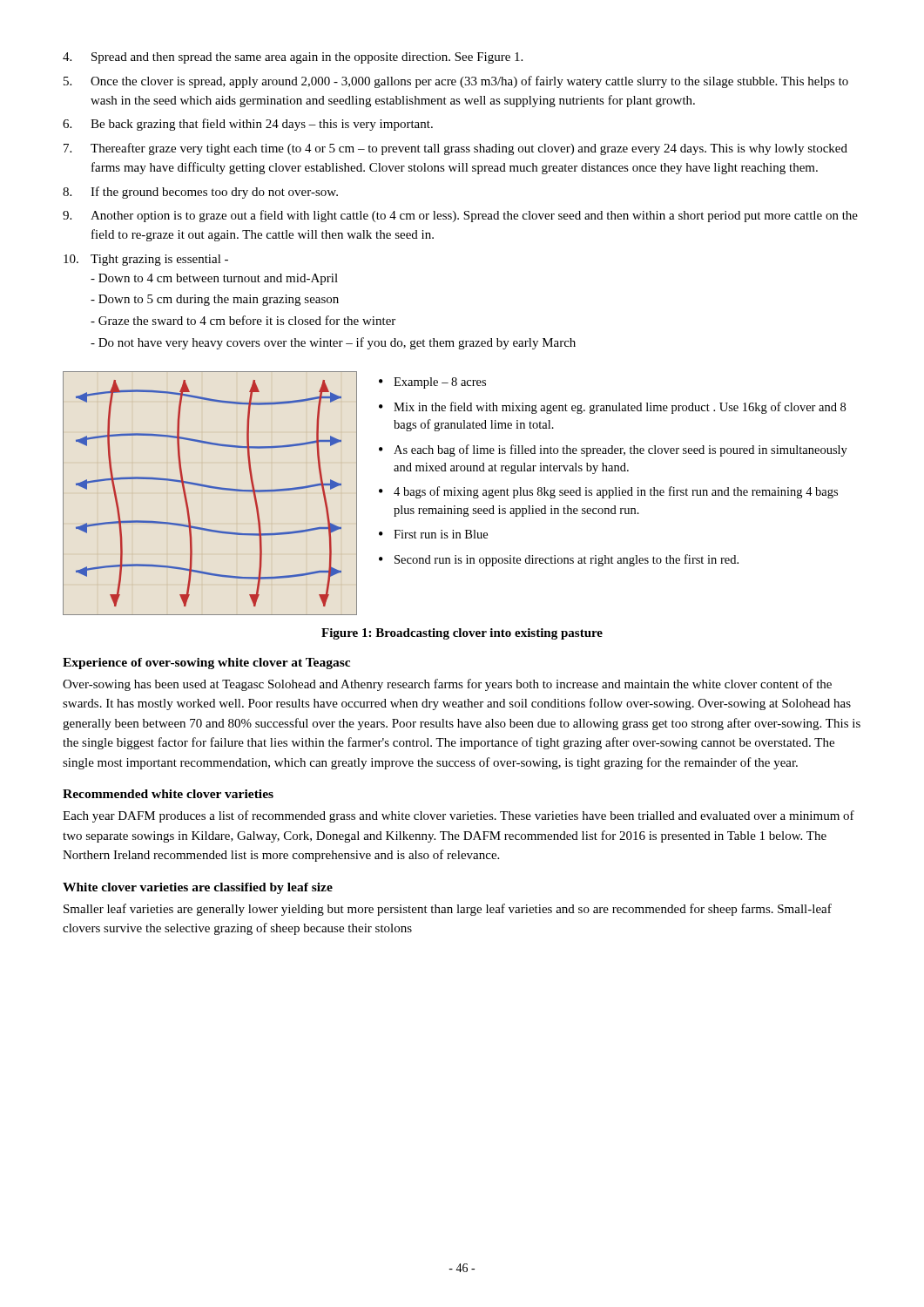Image resolution: width=924 pixels, height=1307 pixels.
Task: Find the illustration
Action: coord(211,495)
